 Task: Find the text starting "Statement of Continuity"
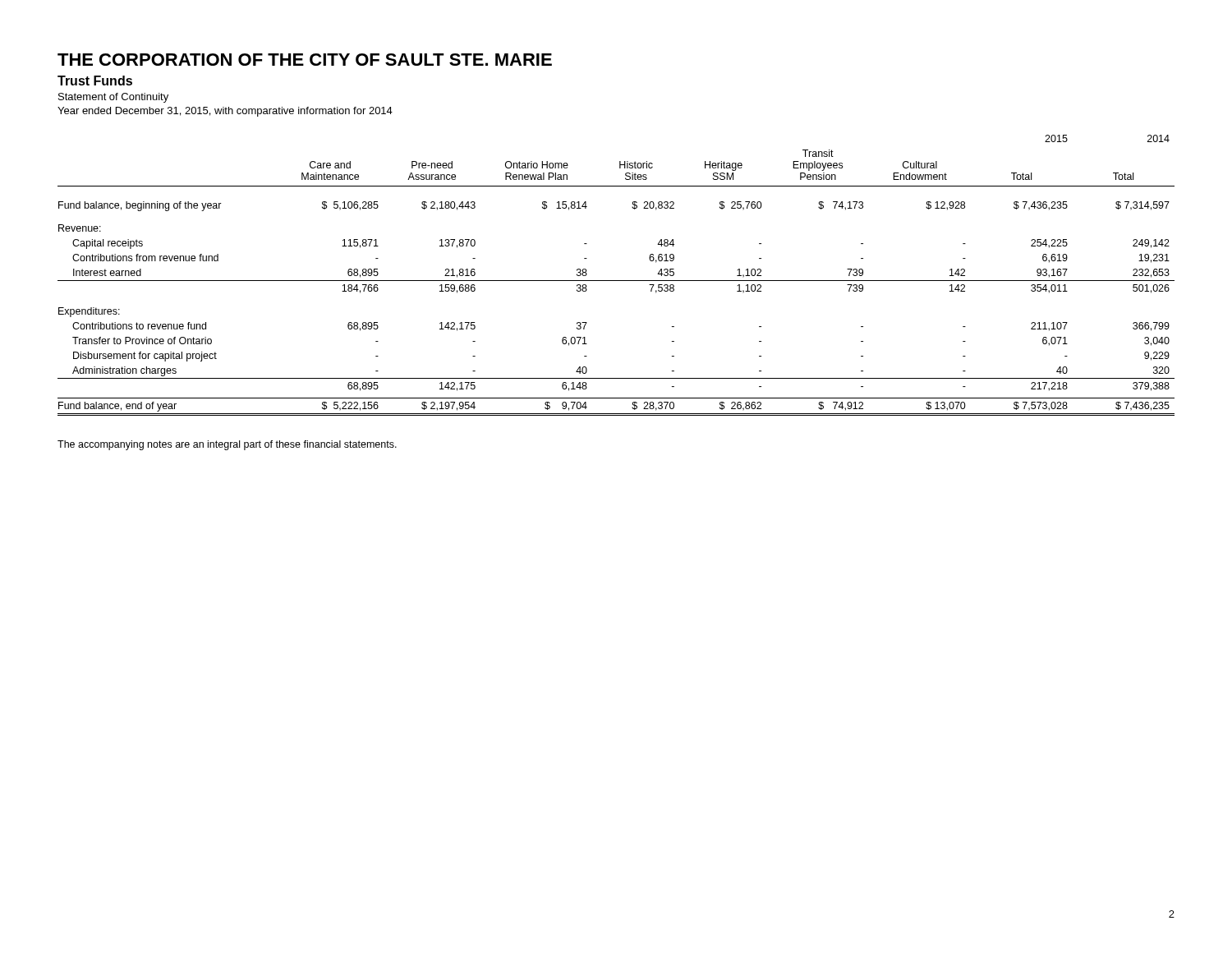[113, 97]
